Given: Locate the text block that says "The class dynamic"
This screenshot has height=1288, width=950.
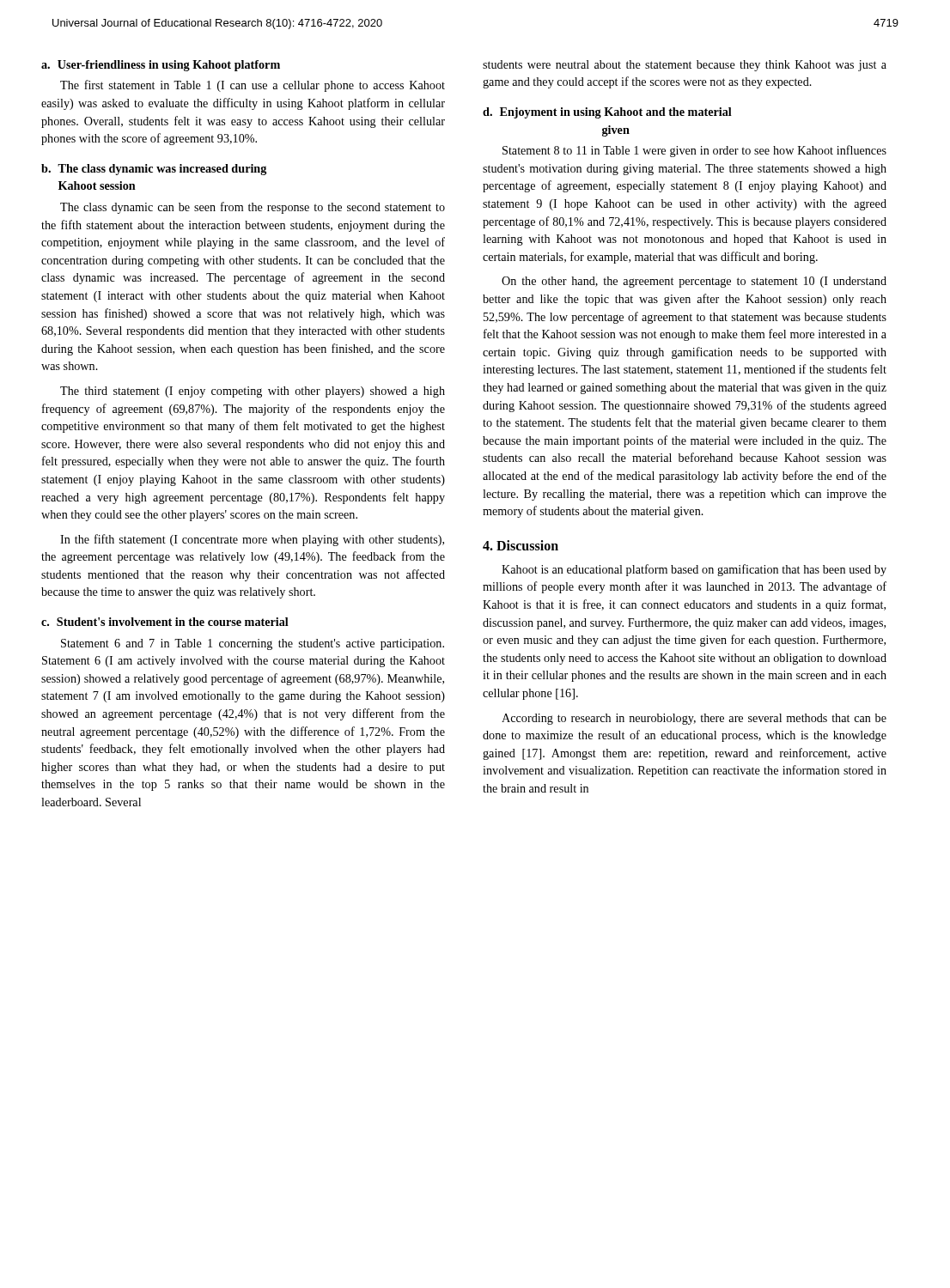Looking at the screenshot, I should 243,400.
